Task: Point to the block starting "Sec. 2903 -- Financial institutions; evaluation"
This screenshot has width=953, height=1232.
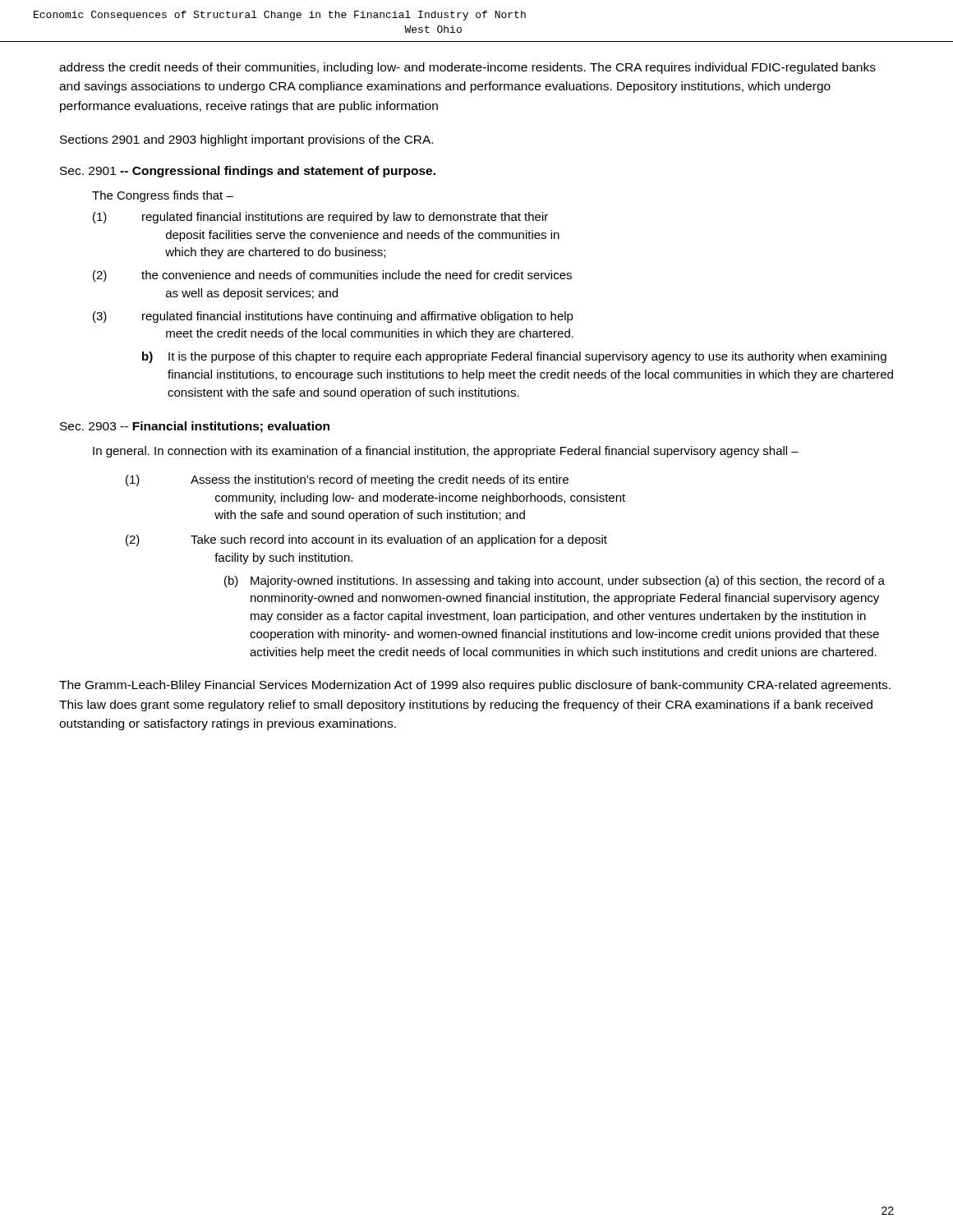Action: [x=195, y=426]
